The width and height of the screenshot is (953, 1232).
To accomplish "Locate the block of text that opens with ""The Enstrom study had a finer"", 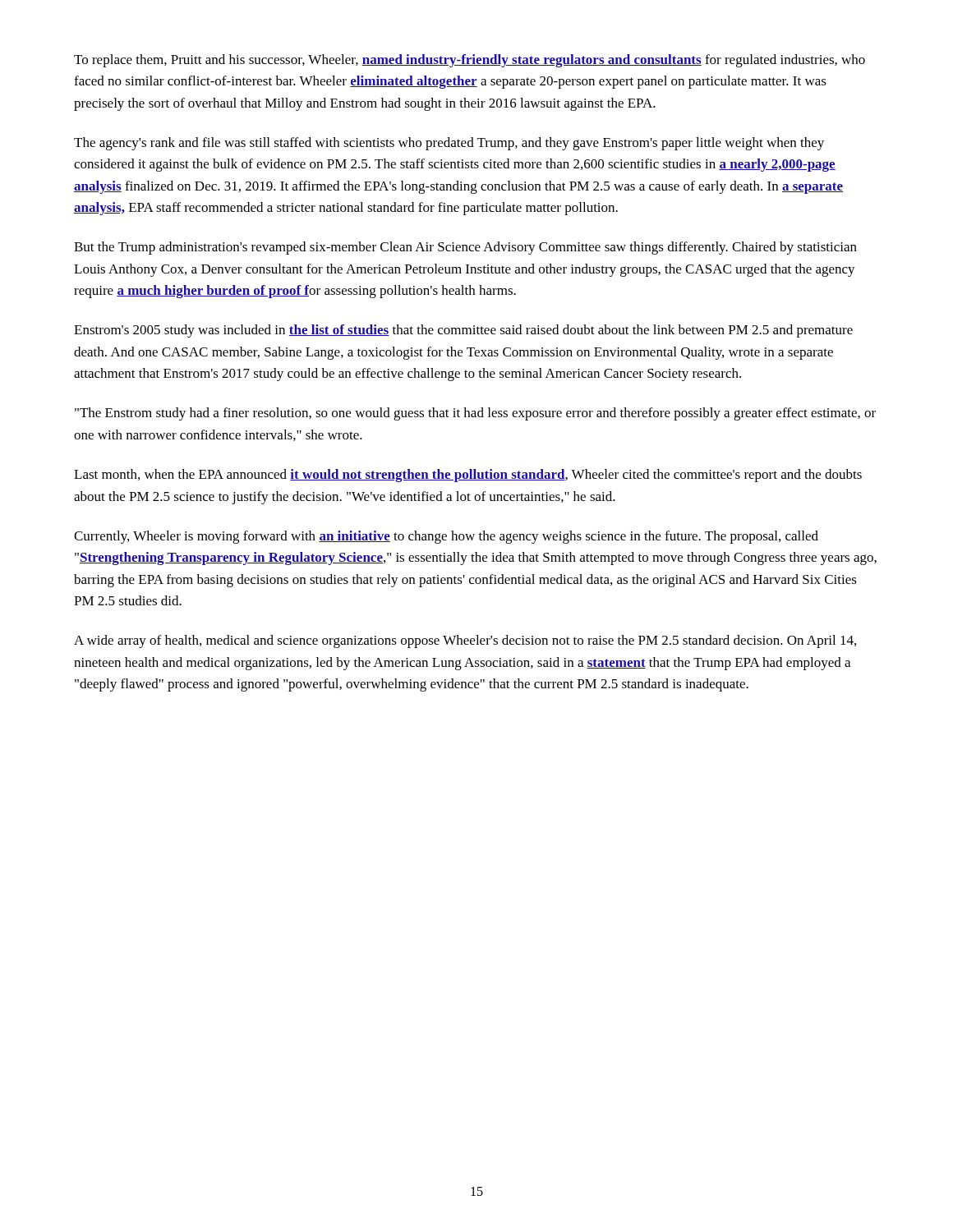I will 475,424.
